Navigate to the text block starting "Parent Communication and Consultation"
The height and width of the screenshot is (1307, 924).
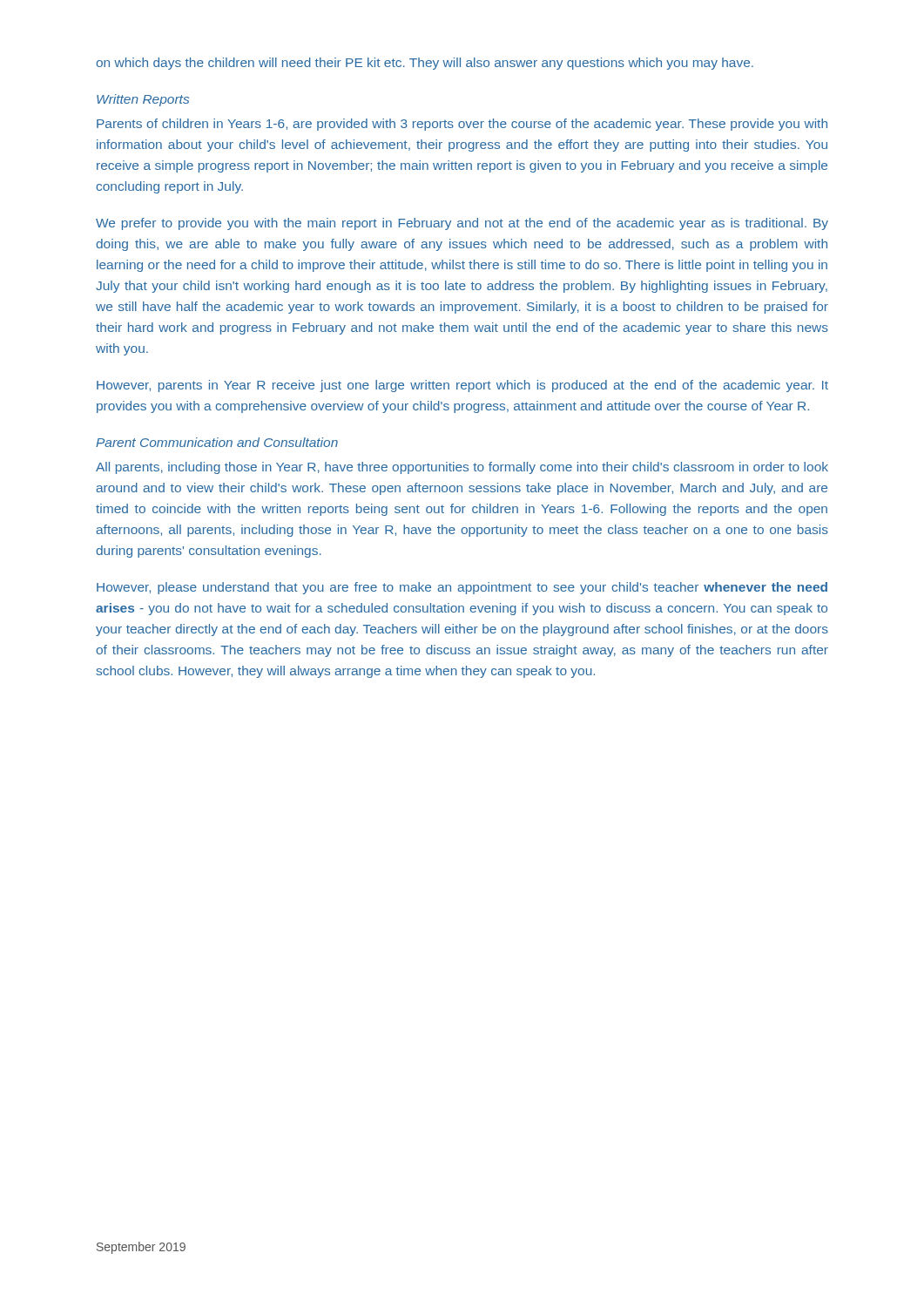click(x=217, y=442)
